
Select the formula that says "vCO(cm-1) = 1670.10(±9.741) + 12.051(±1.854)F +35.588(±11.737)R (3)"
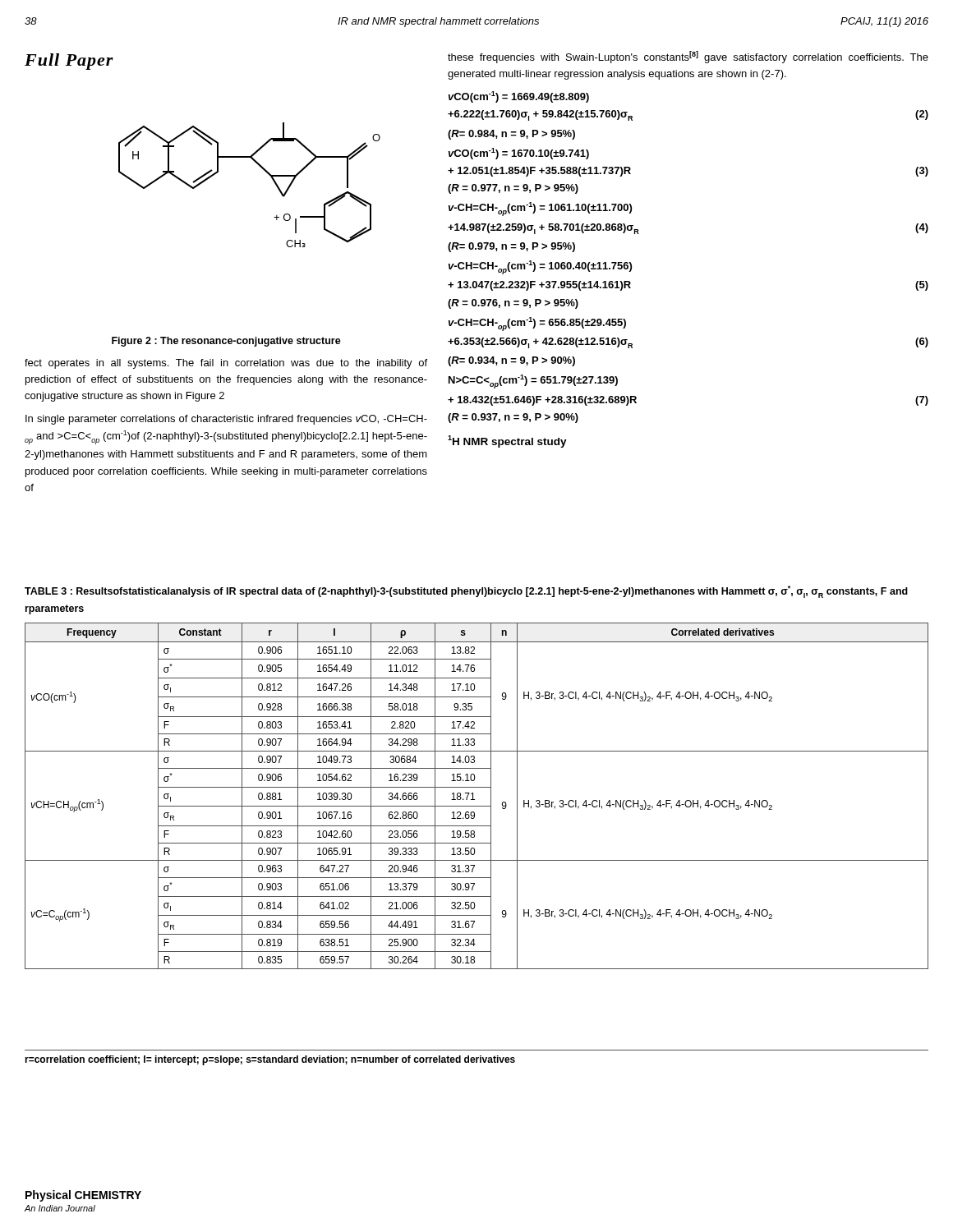click(x=518, y=154)
